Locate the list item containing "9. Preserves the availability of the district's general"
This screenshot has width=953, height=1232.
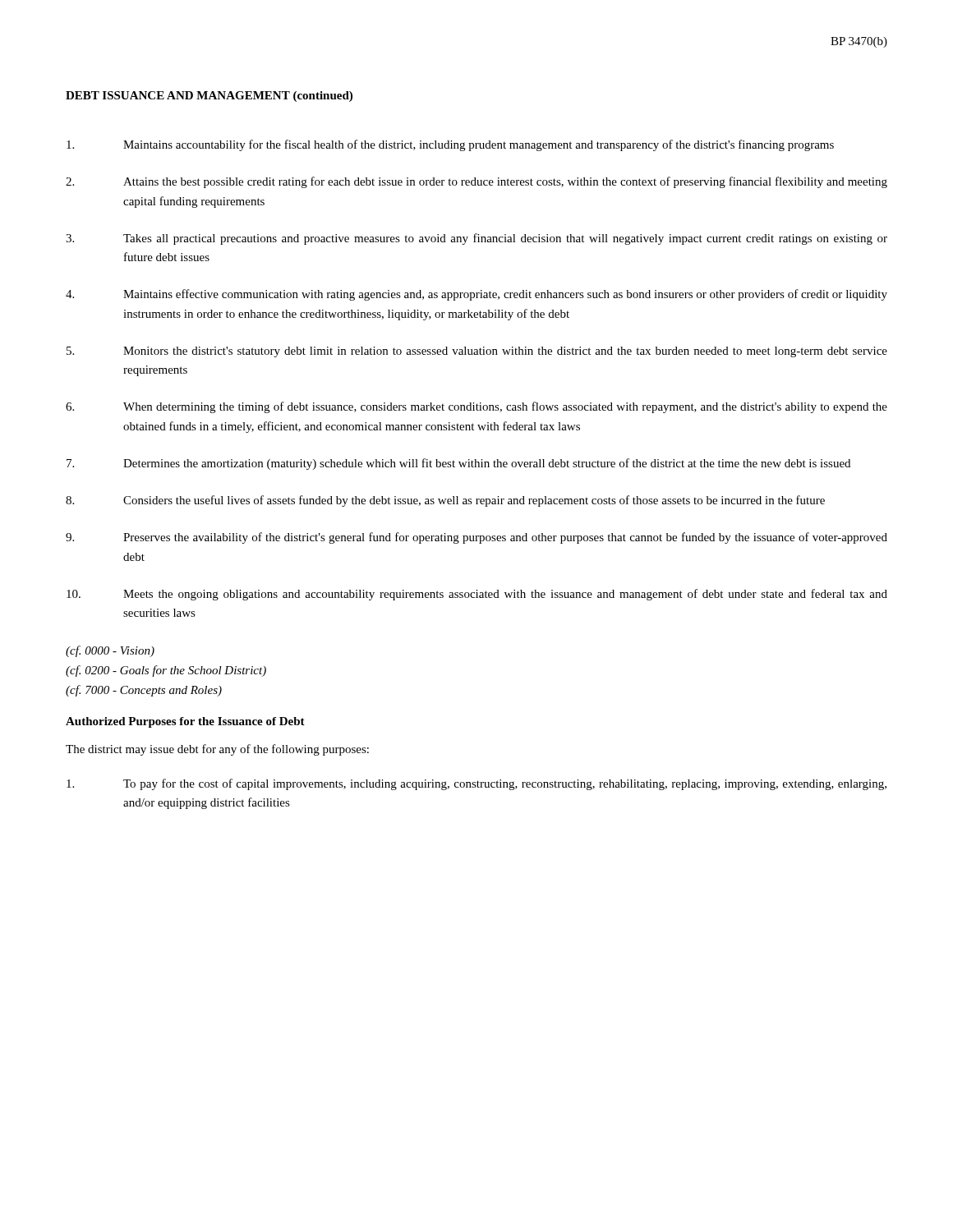coord(476,547)
